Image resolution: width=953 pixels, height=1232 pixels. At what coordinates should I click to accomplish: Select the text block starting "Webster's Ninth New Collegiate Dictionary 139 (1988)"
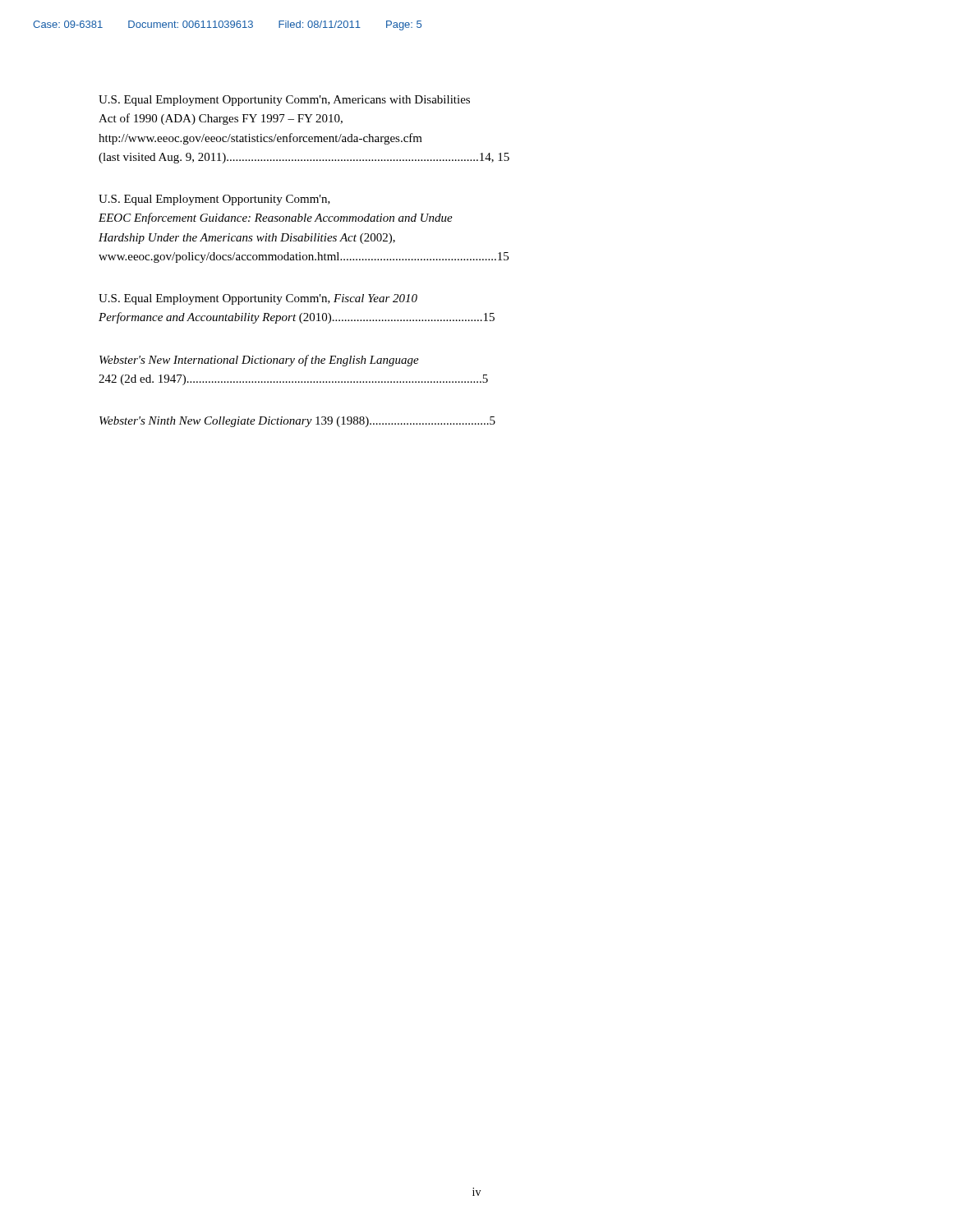coord(476,421)
